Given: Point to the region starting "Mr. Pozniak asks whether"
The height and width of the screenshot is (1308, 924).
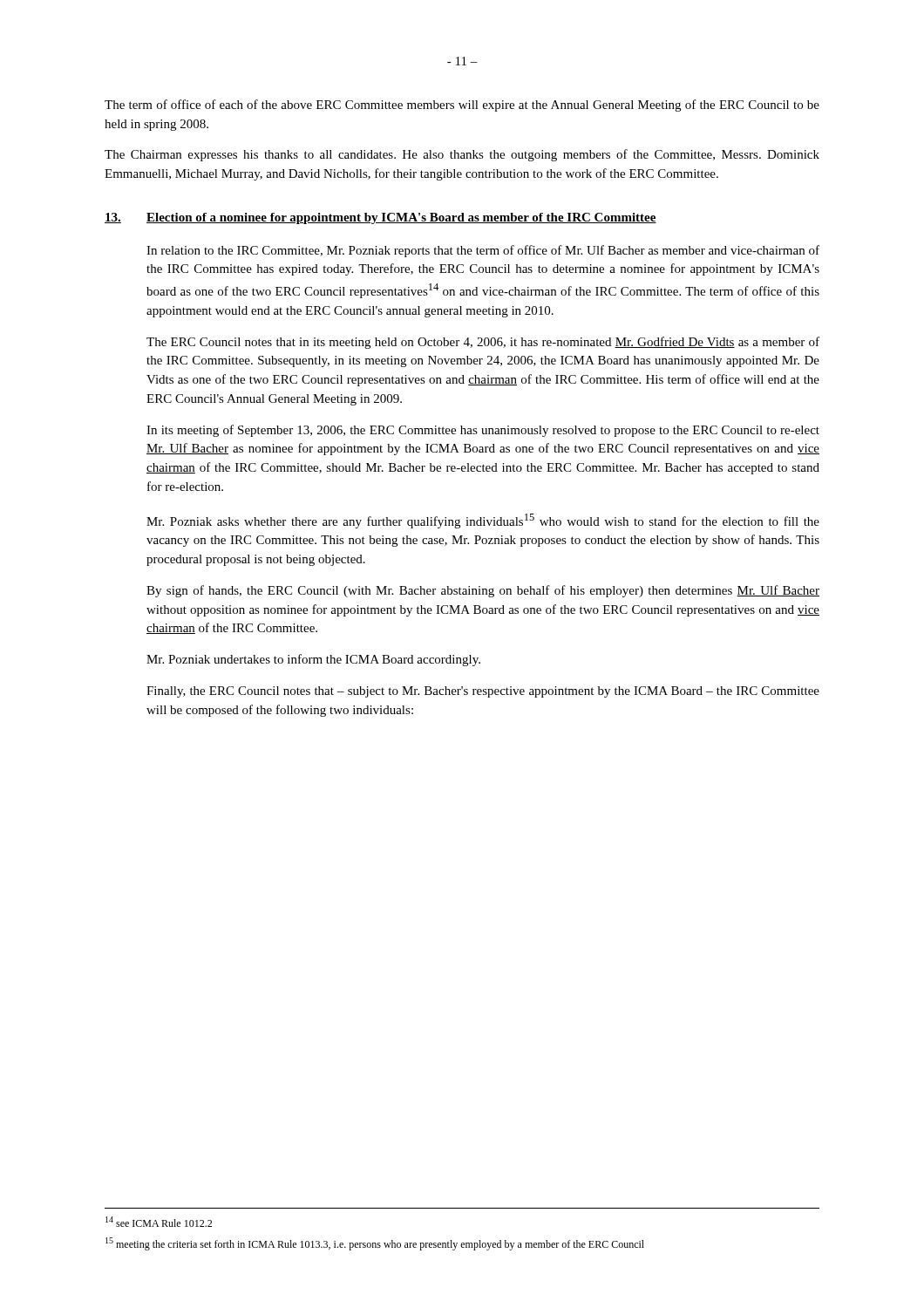Looking at the screenshot, I should (483, 538).
